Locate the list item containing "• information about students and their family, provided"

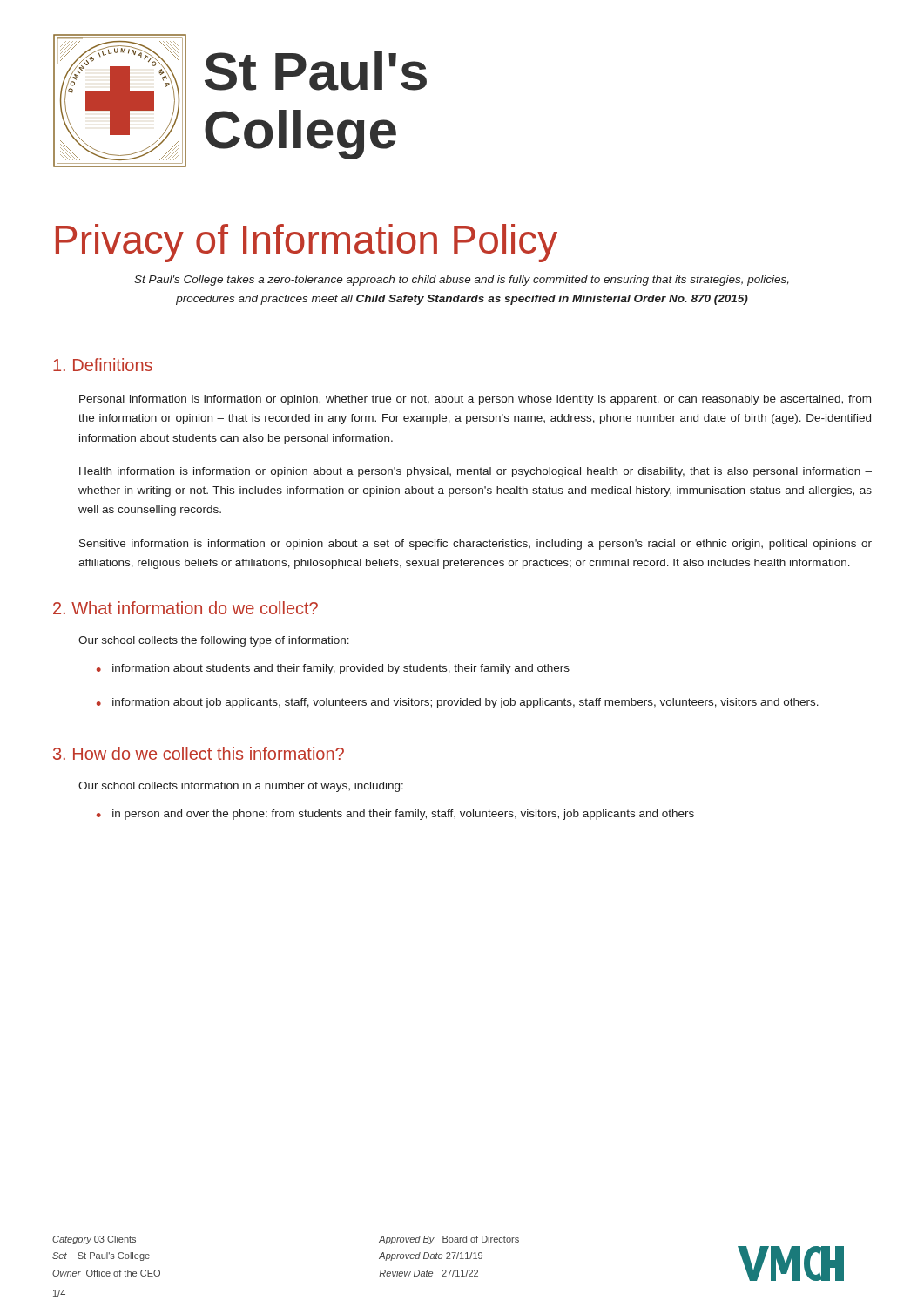(484, 672)
